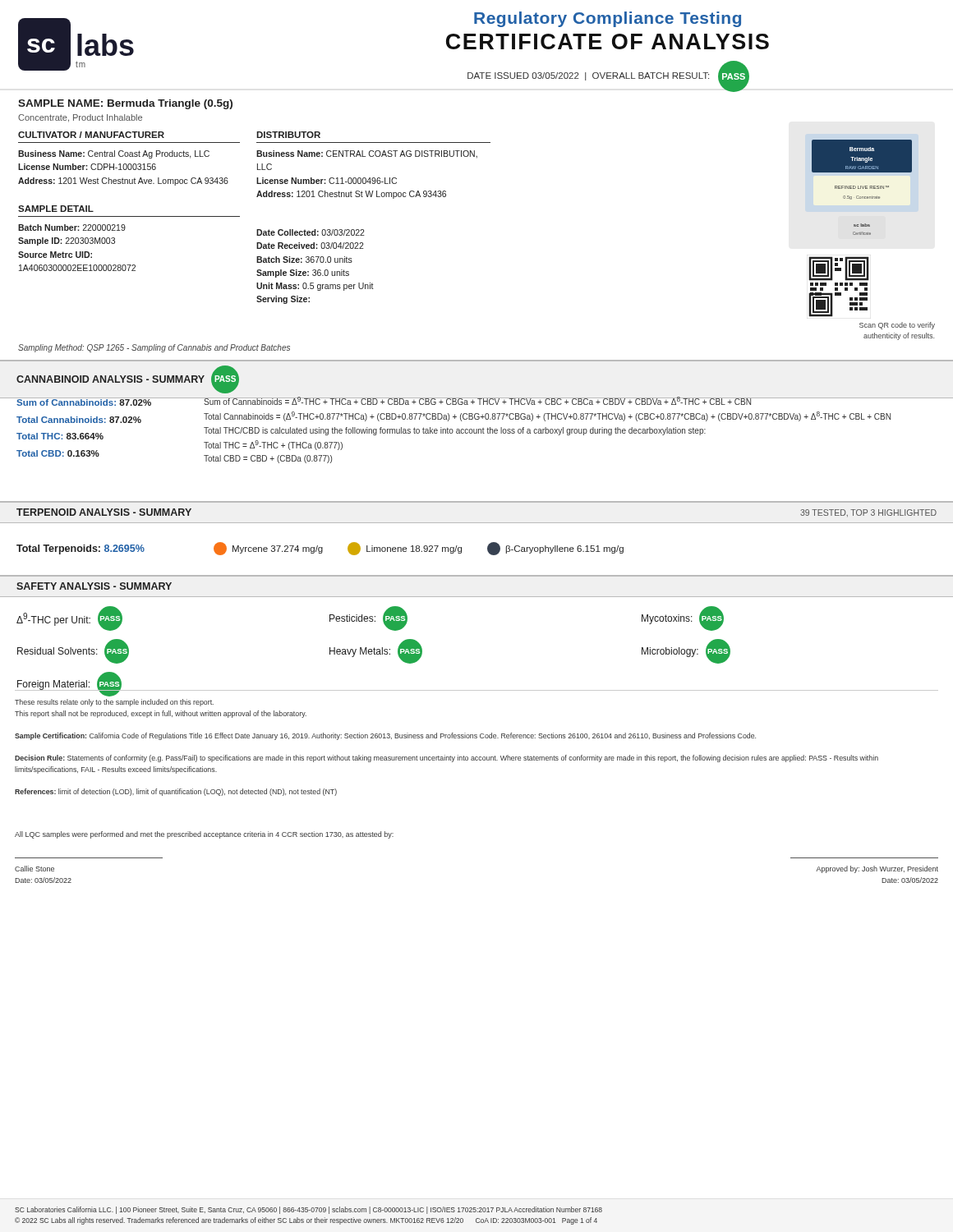The height and width of the screenshot is (1232, 953).
Task: Where does it say "CULTIVATOR / MANUFACTURER"?
Action: (91, 135)
